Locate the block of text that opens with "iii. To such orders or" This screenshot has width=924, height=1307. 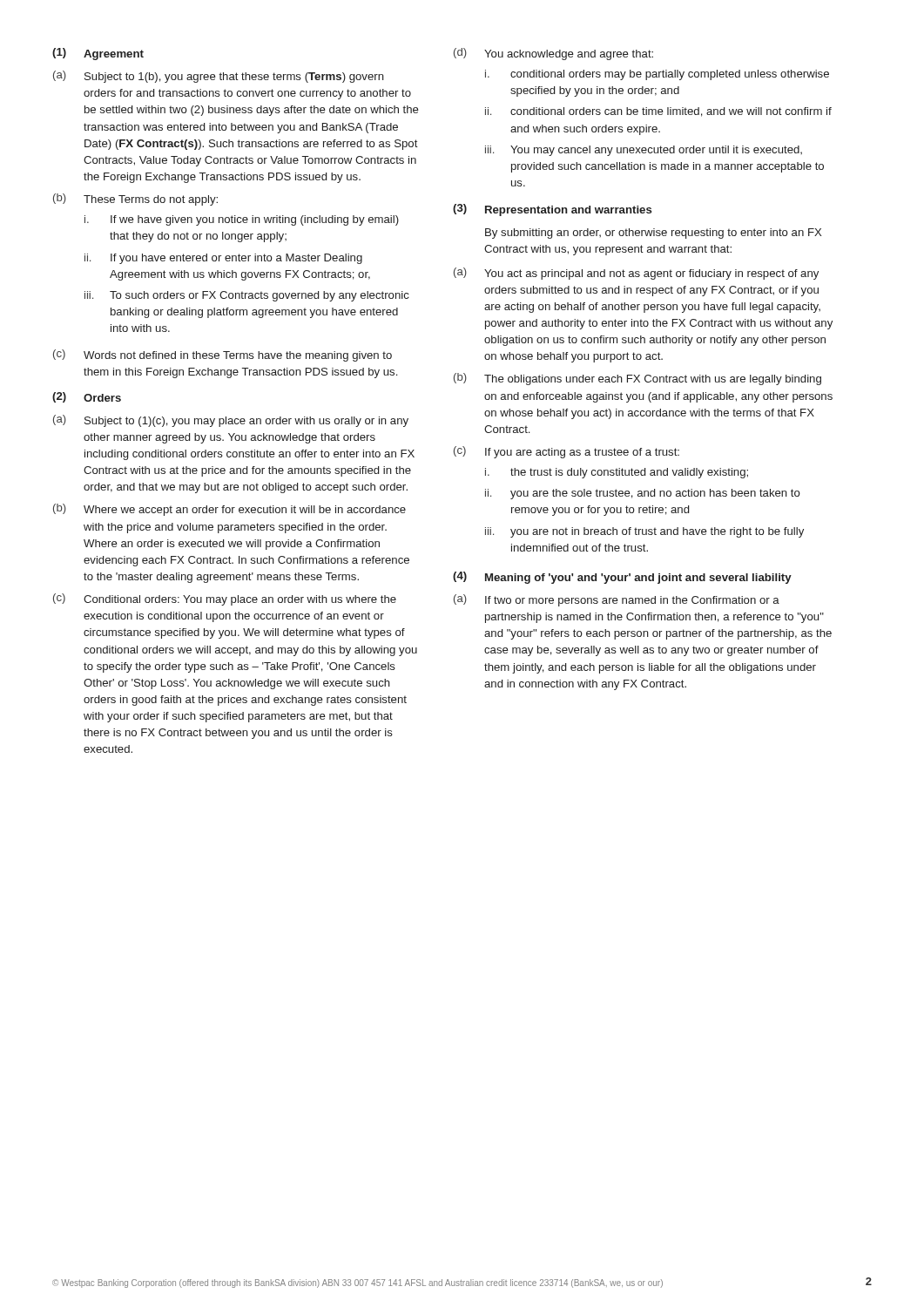252,312
